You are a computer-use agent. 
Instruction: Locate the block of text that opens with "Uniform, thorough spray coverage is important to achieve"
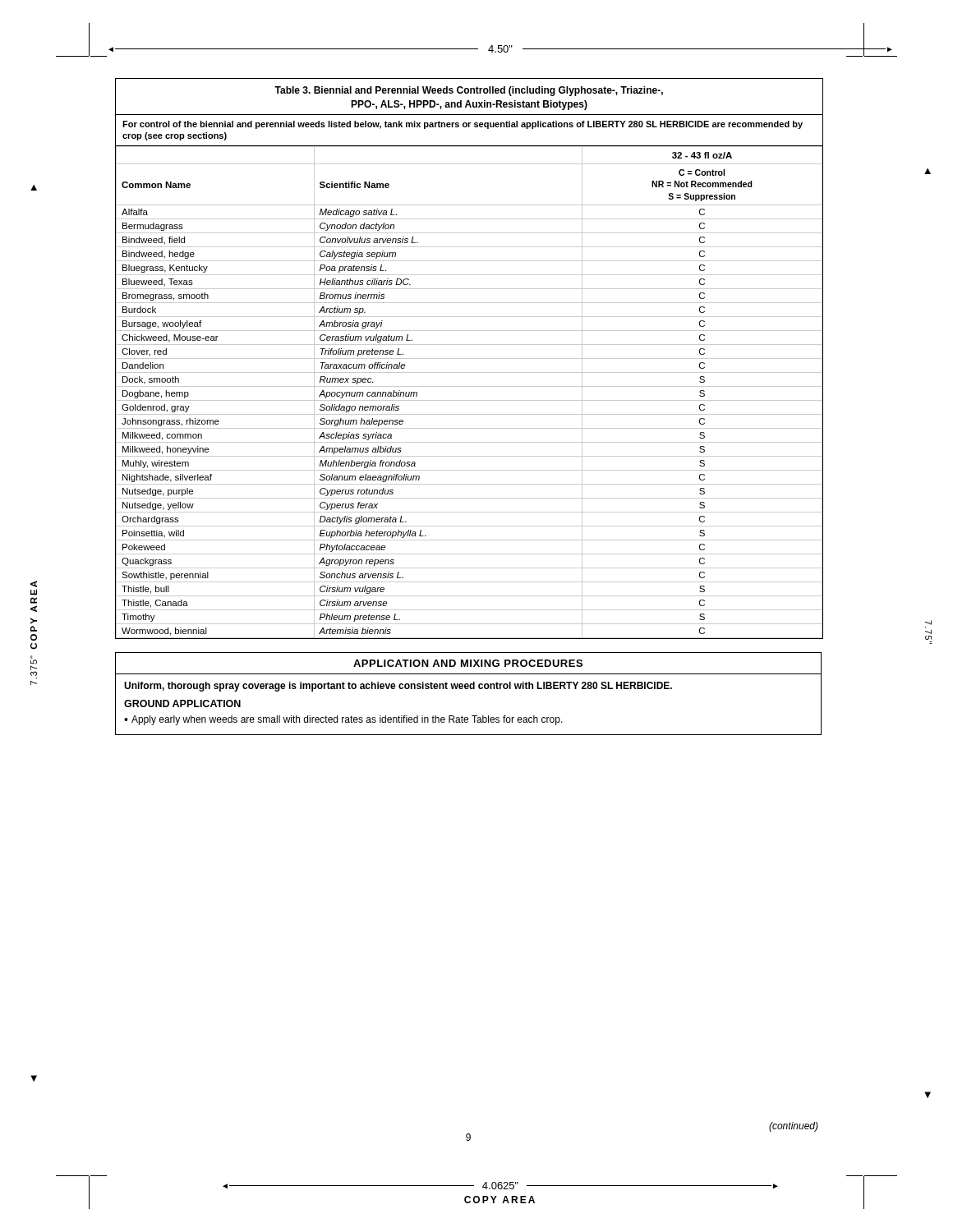coord(398,686)
